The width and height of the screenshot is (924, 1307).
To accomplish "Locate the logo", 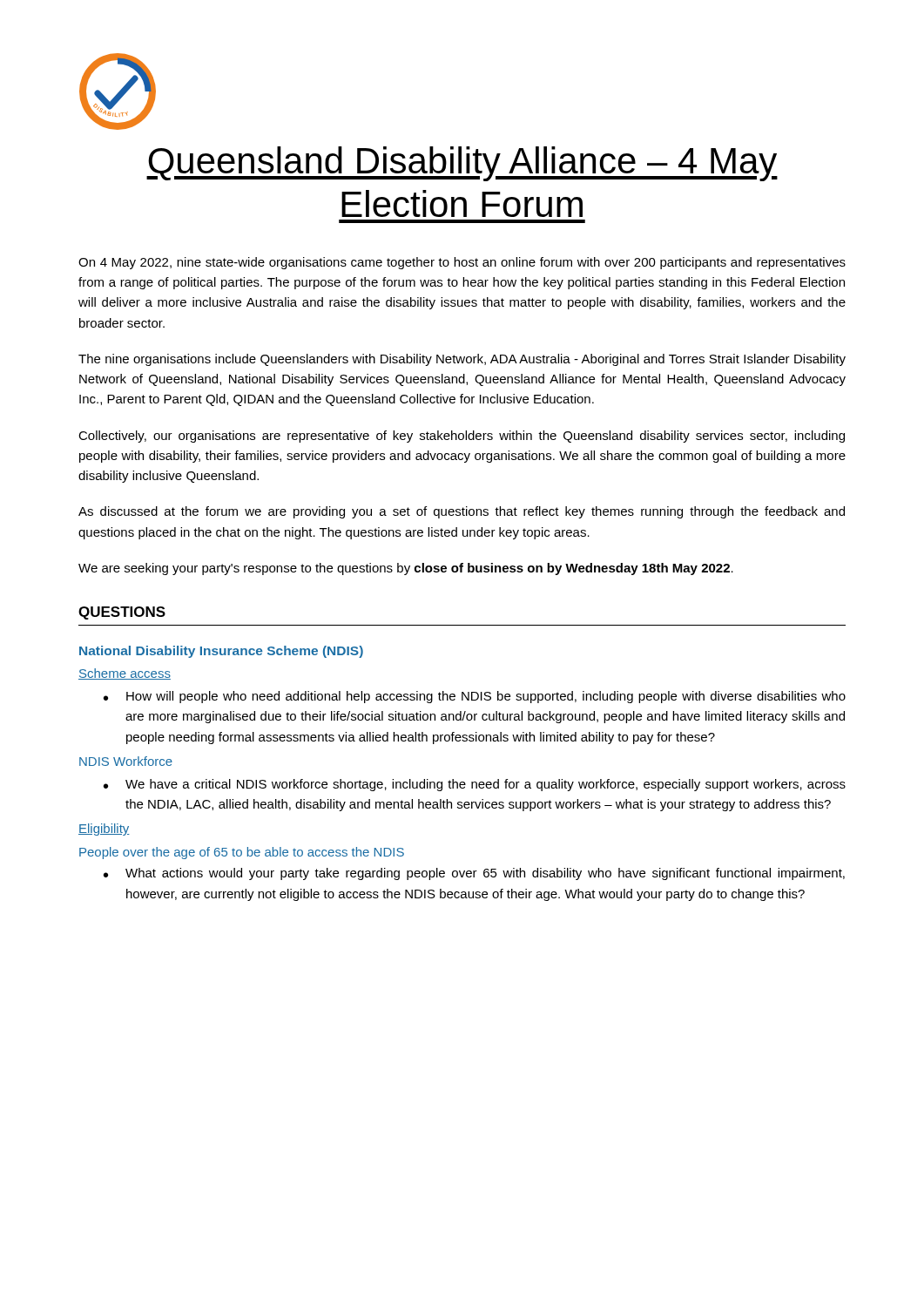I will click(x=118, y=91).
